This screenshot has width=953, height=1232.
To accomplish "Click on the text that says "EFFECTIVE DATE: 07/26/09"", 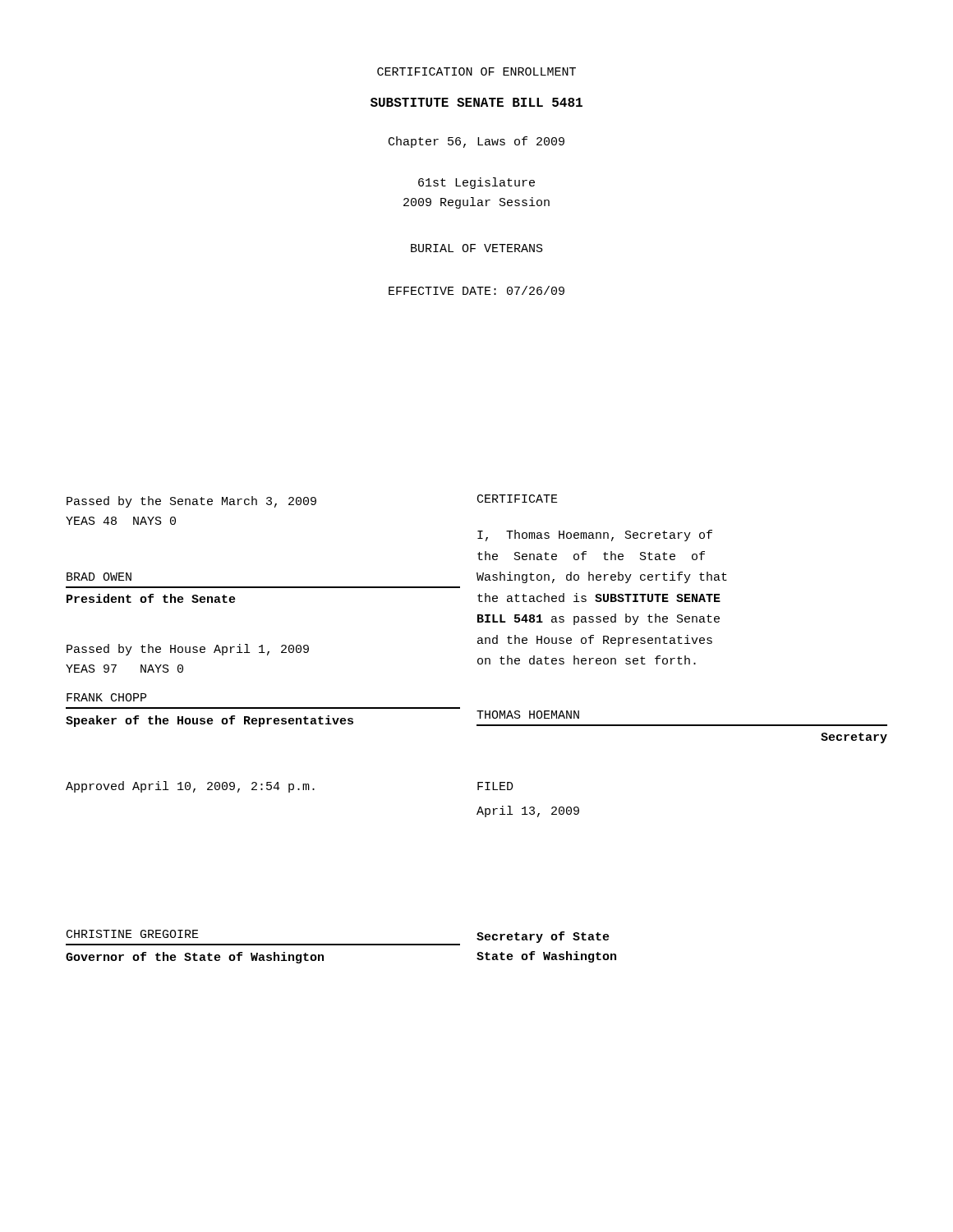I will pos(476,292).
